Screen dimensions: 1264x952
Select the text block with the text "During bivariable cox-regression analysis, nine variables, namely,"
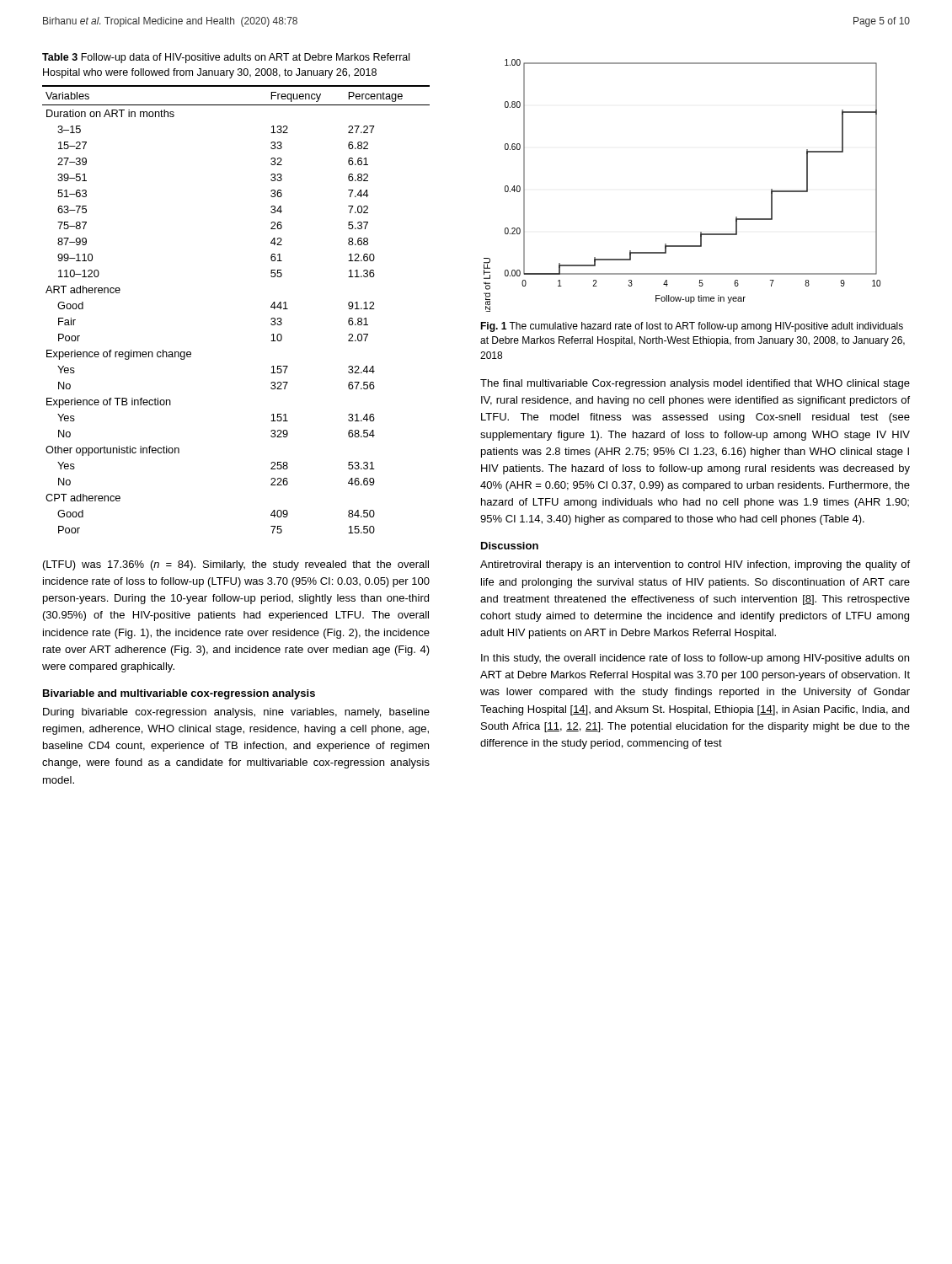click(236, 746)
